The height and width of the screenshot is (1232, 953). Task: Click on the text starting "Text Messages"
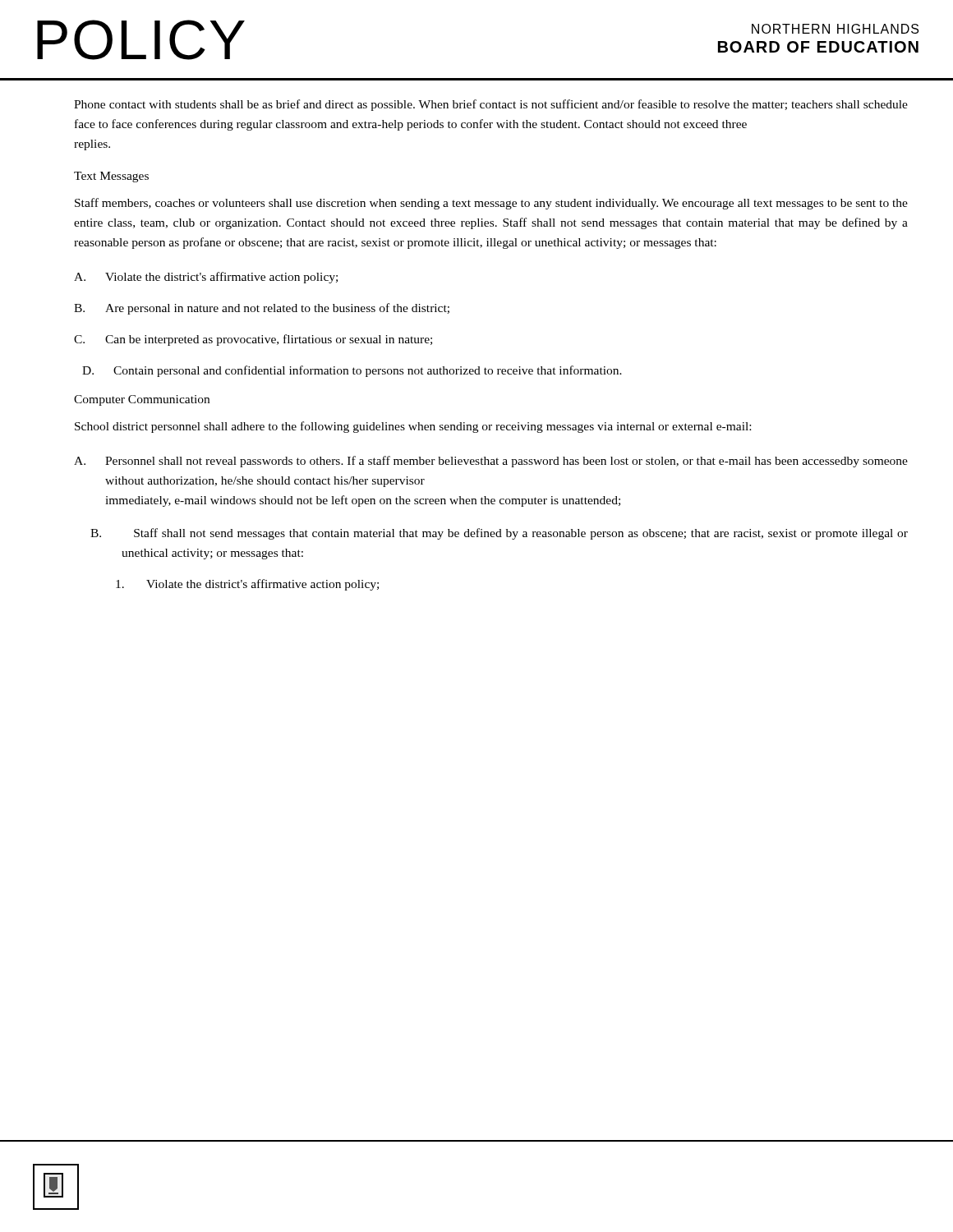tap(112, 175)
